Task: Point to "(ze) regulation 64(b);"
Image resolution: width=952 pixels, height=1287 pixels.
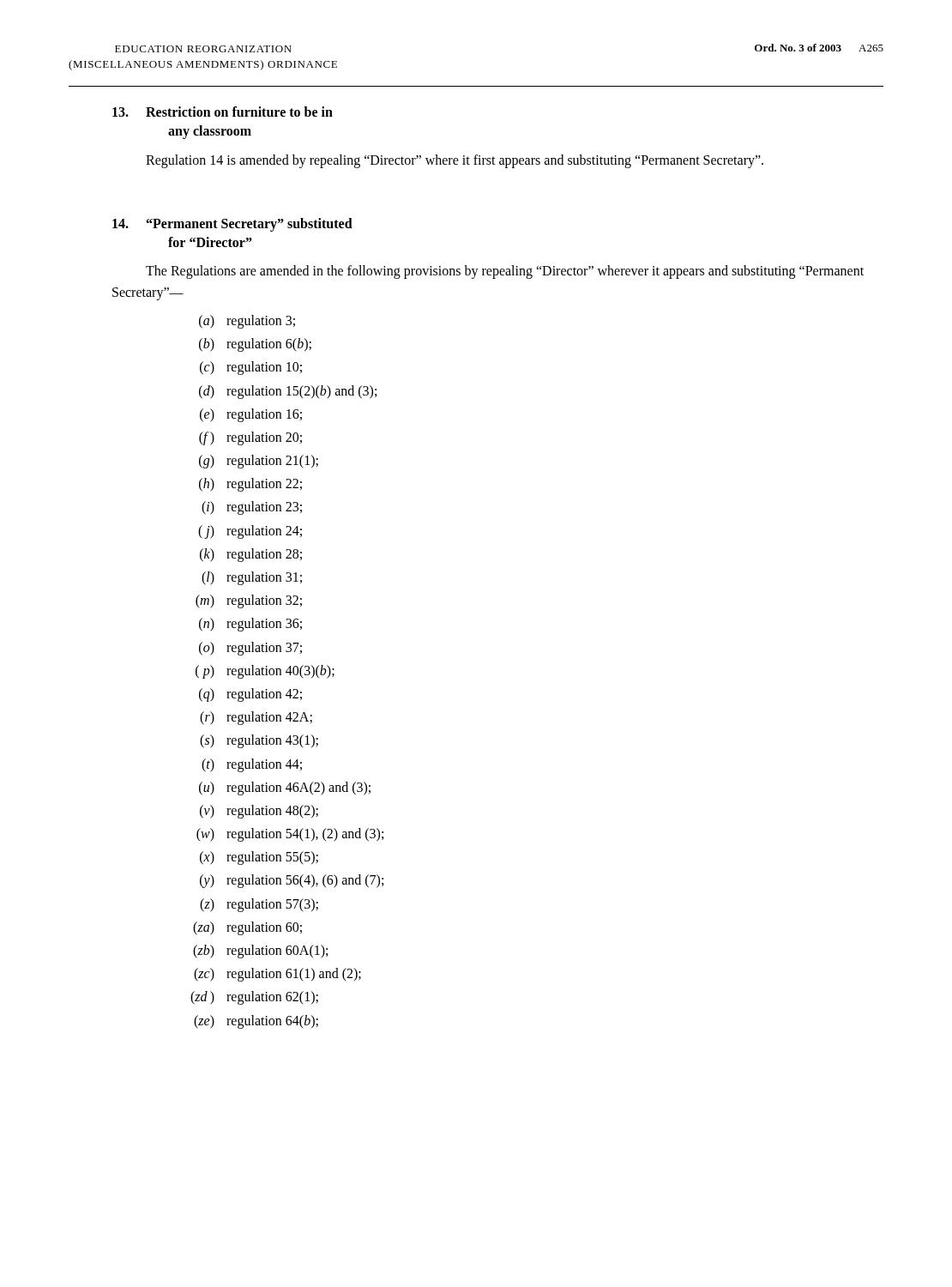Action: 256,1022
